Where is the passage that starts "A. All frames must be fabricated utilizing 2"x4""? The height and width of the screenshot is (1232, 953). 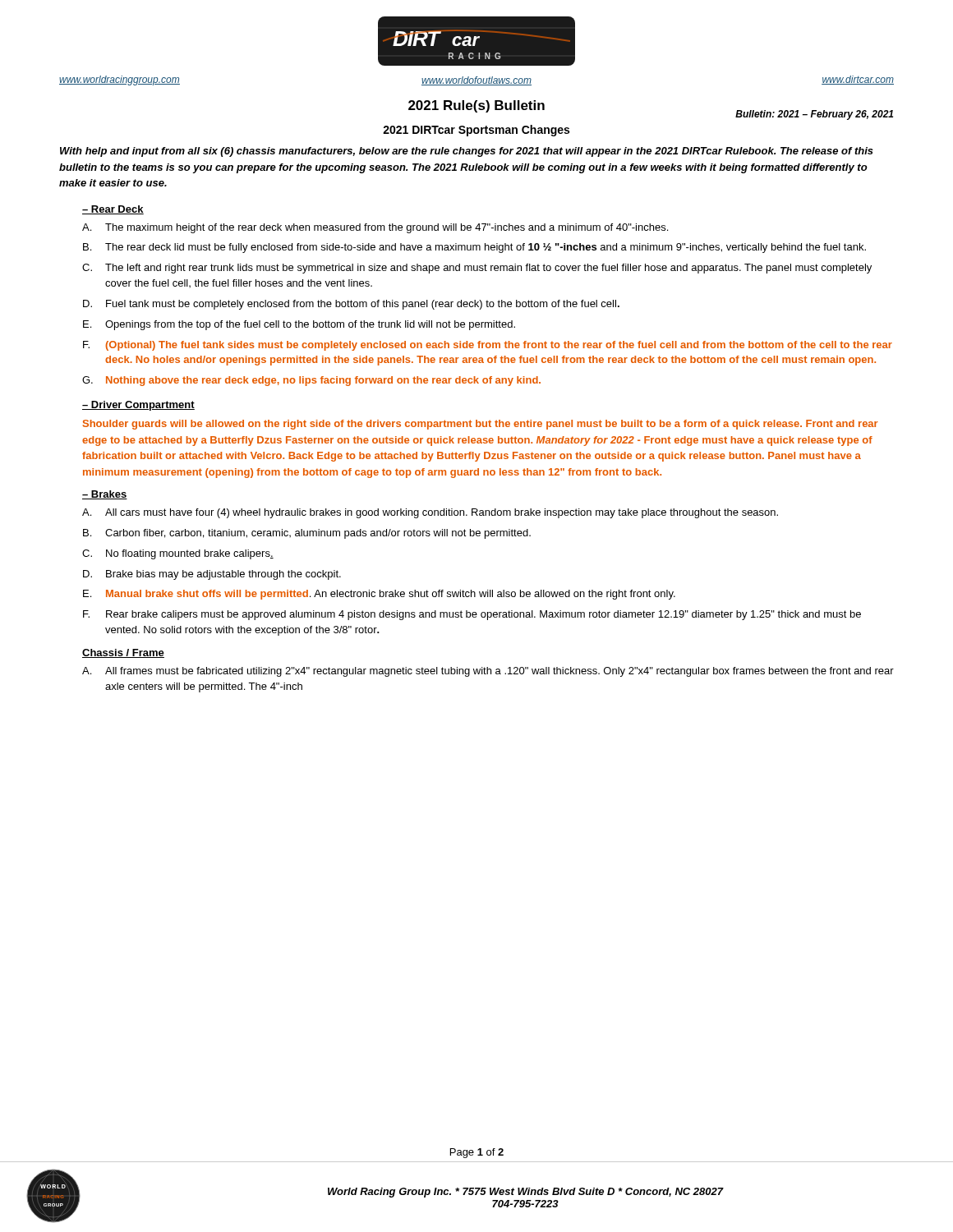tap(488, 679)
